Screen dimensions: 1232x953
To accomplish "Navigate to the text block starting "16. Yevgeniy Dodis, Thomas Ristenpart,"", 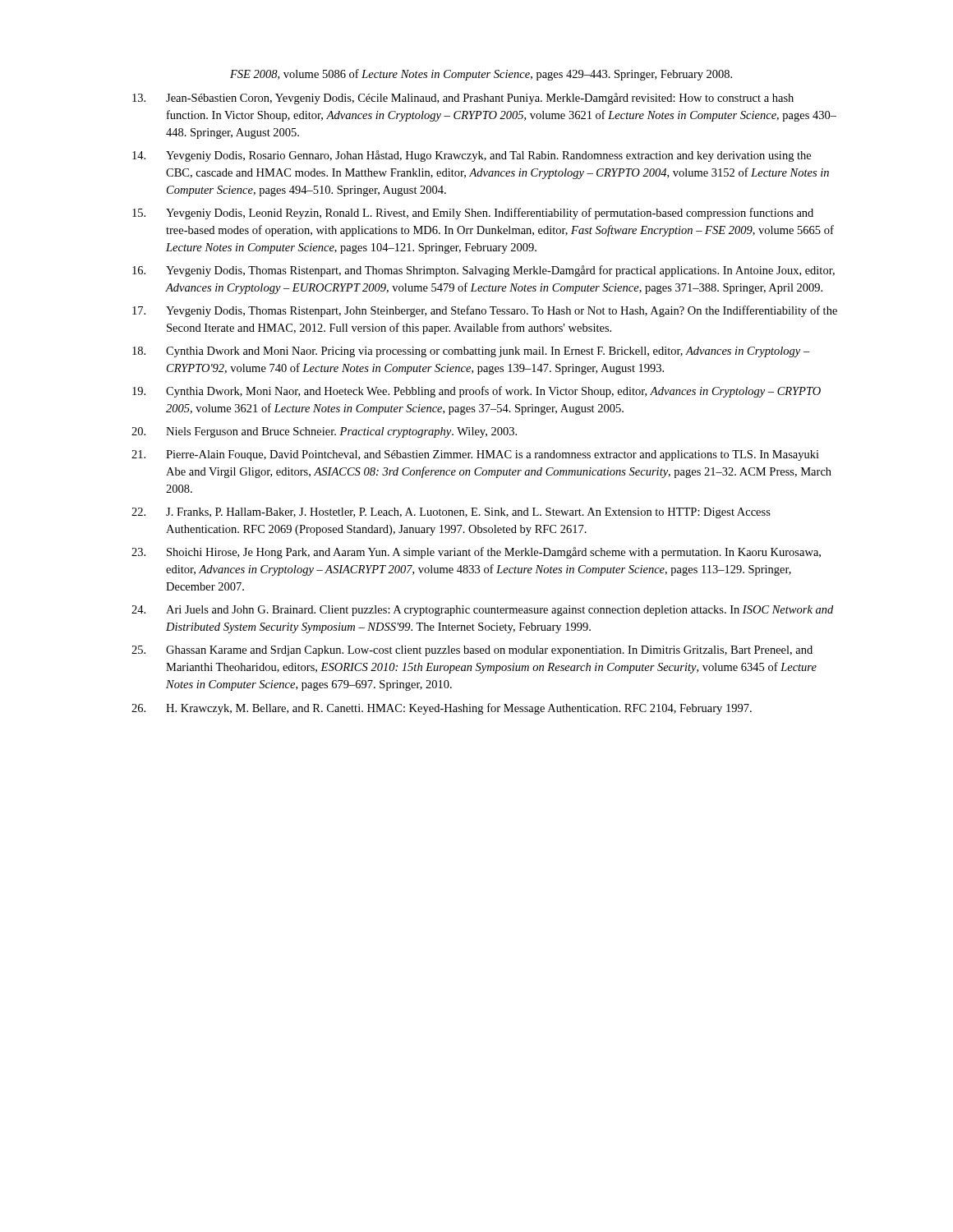I will click(485, 279).
